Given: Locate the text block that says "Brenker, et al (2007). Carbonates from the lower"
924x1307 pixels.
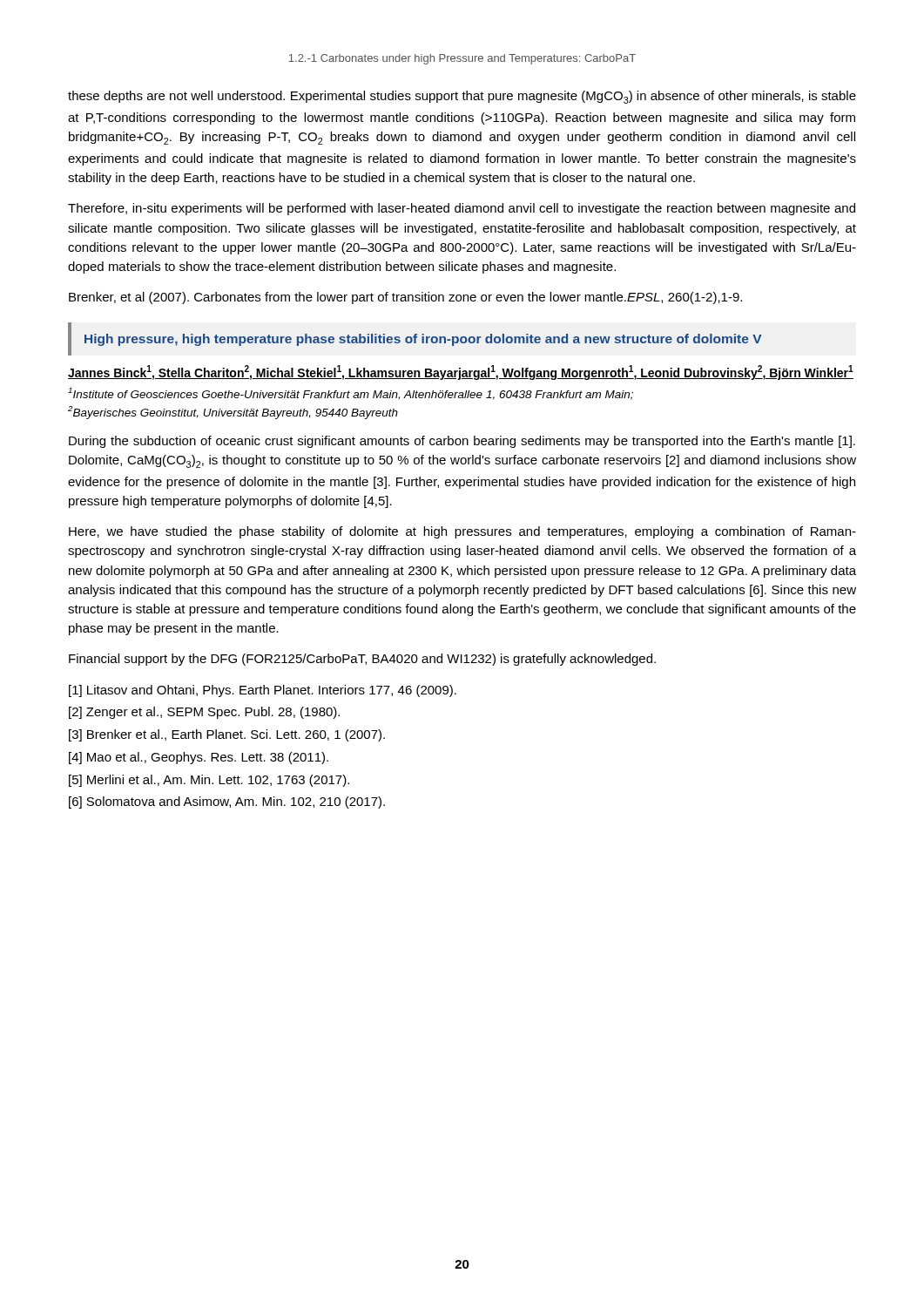Looking at the screenshot, I should click(406, 297).
